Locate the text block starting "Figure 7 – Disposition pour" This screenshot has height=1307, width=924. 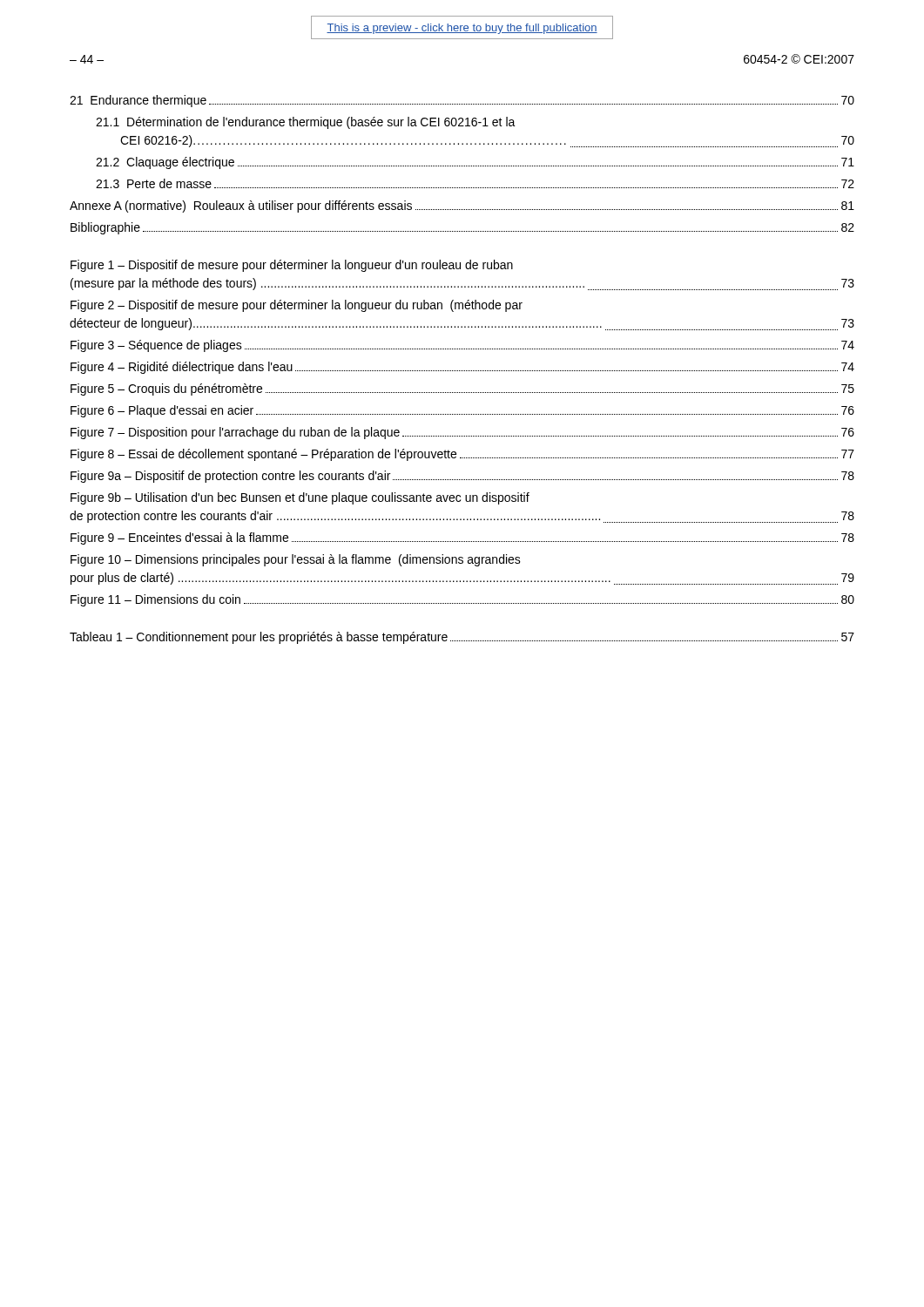(x=462, y=433)
